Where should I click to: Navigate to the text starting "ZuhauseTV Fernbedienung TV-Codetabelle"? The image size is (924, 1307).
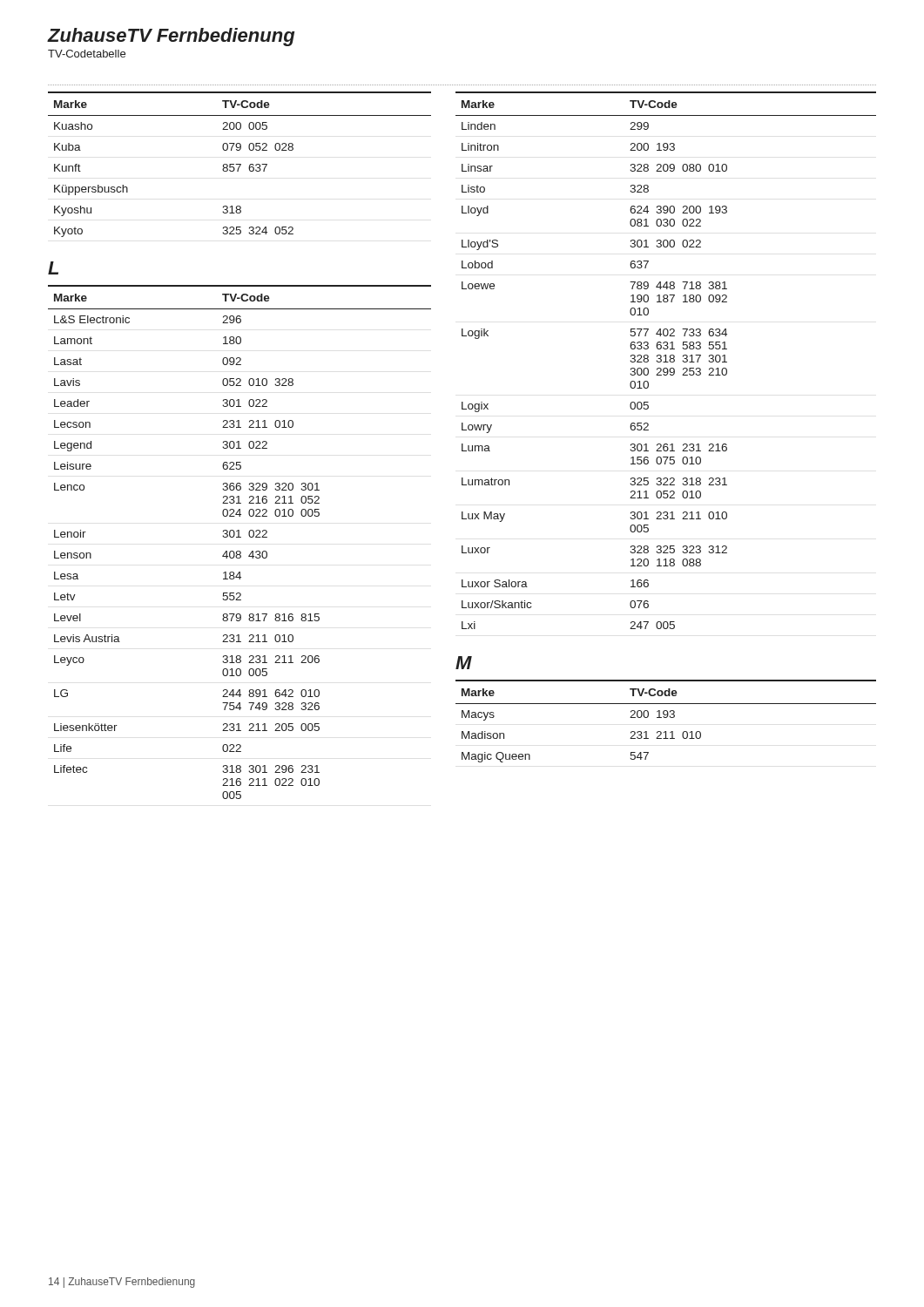click(x=171, y=42)
